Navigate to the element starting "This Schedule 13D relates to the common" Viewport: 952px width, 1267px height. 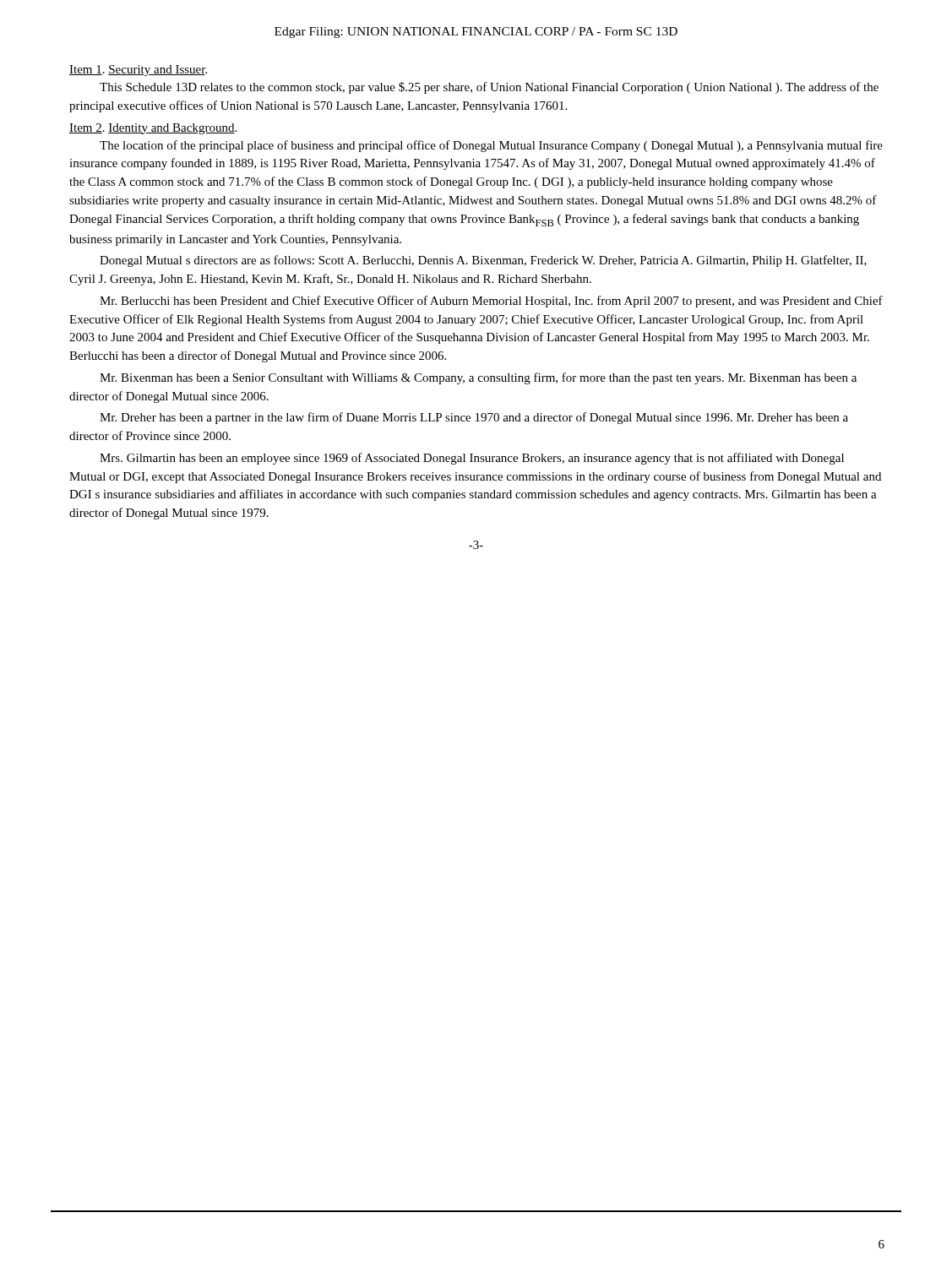pyautogui.click(x=476, y=97)
